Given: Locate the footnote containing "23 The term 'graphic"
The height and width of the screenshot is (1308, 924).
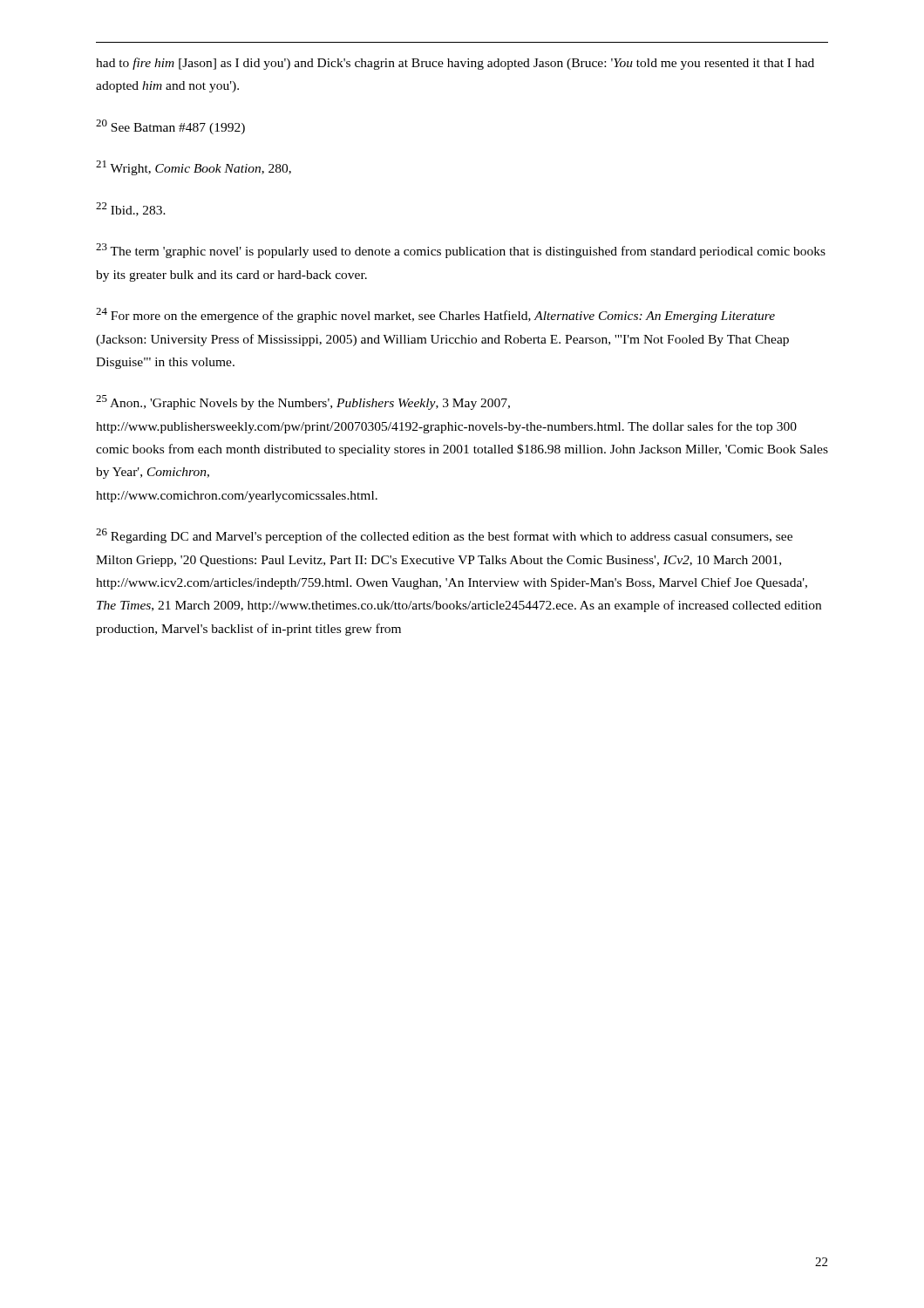Looking at the screenshot, I should [x=462, y=262].
